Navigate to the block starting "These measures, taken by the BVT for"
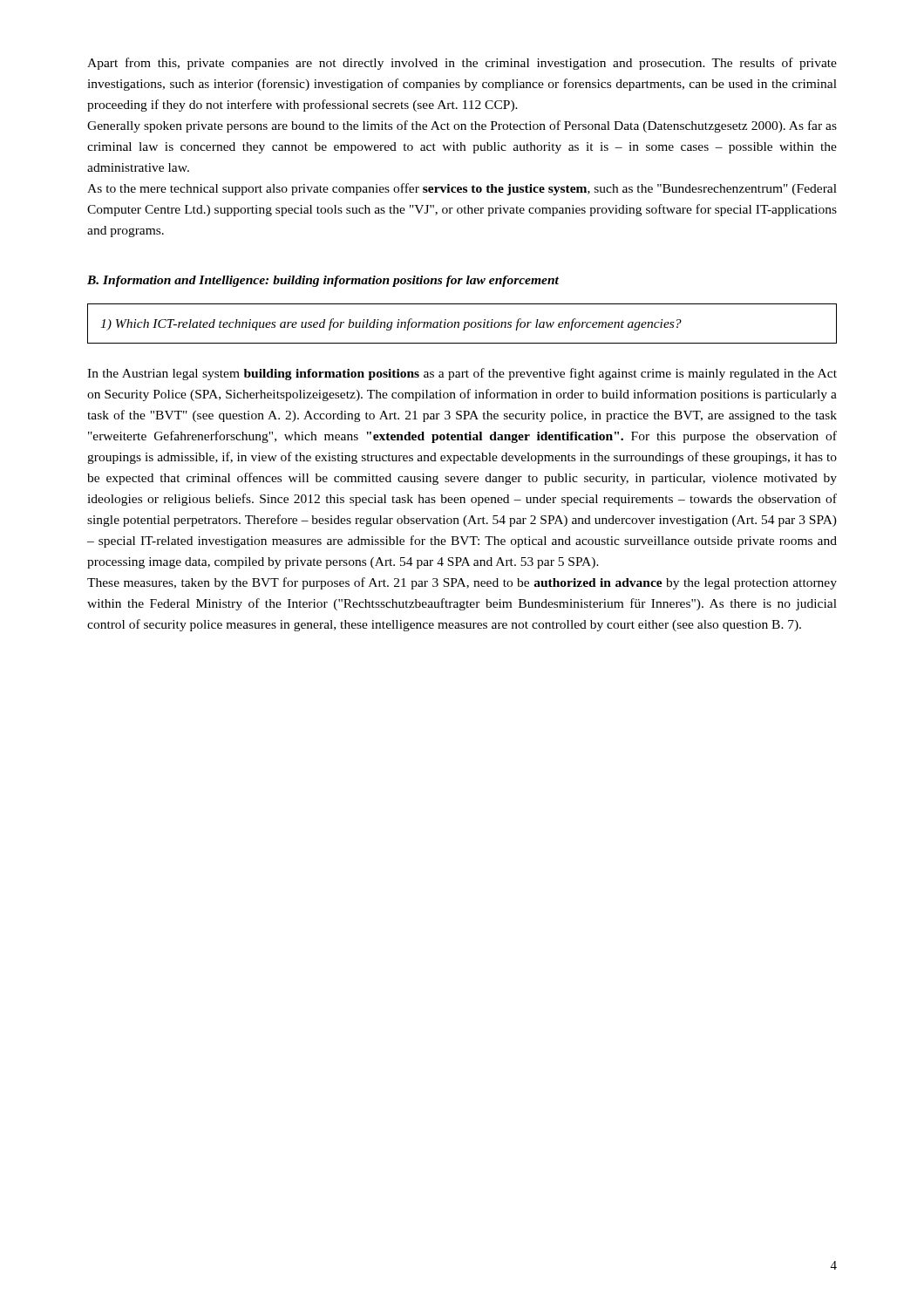 coord(462,603)
